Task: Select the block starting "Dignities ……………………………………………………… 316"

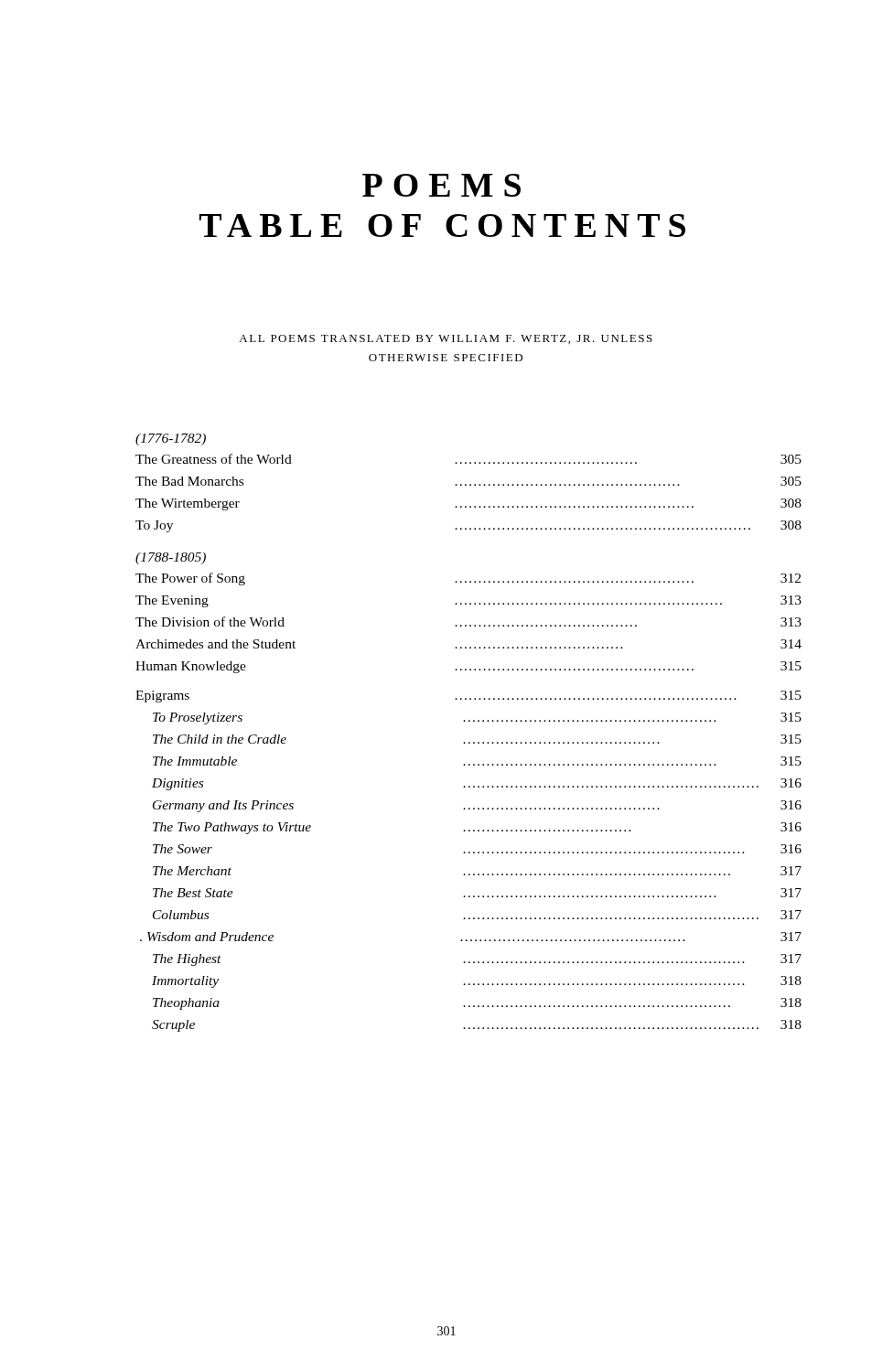Action: tap(477, 783)
